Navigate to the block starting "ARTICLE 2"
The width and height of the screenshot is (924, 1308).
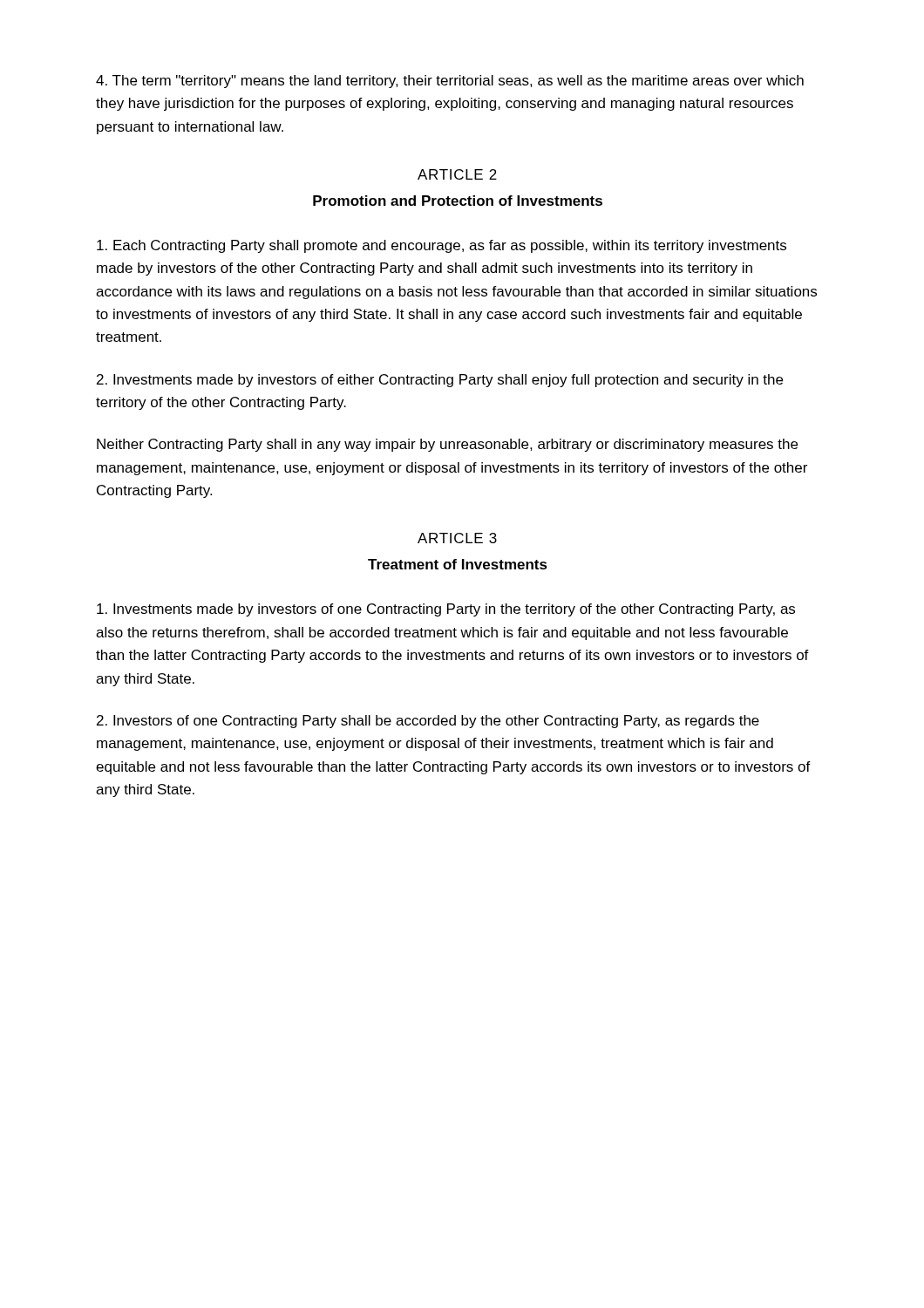458,175
